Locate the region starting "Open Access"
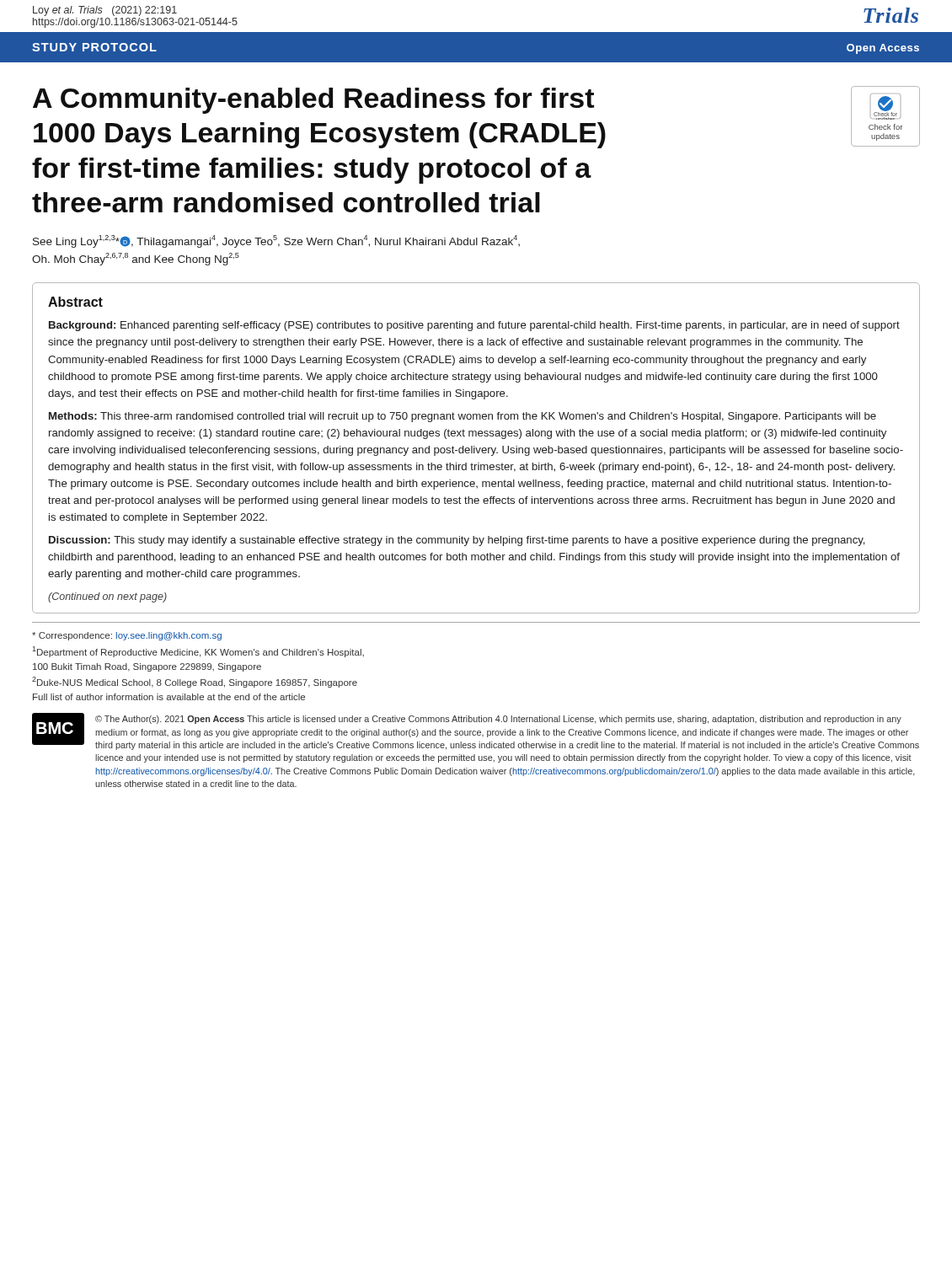952x1264 pixels. click(883, 47)
